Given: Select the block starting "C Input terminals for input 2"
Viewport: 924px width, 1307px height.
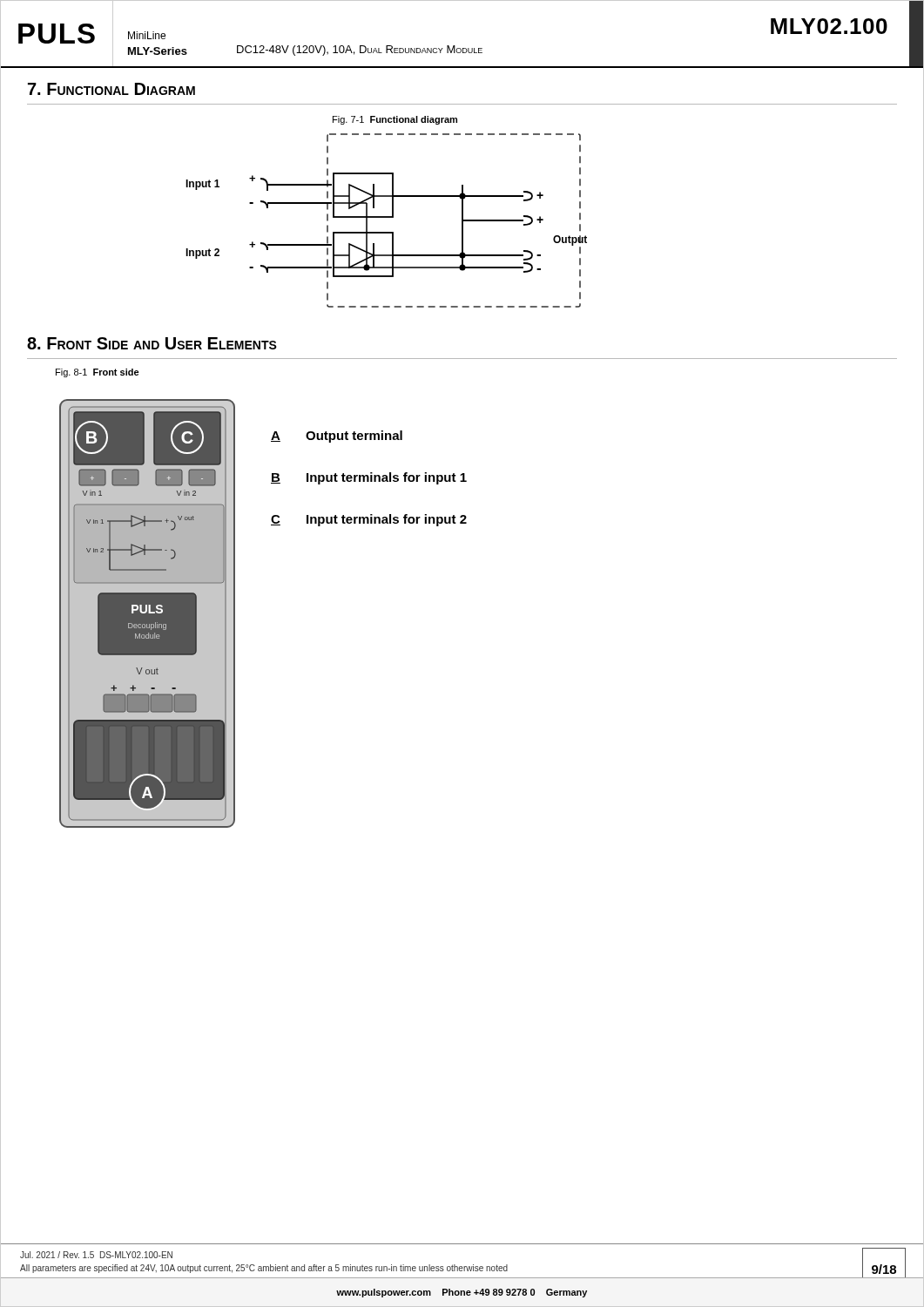Looking at the screenshot, I should click(369, 519).
